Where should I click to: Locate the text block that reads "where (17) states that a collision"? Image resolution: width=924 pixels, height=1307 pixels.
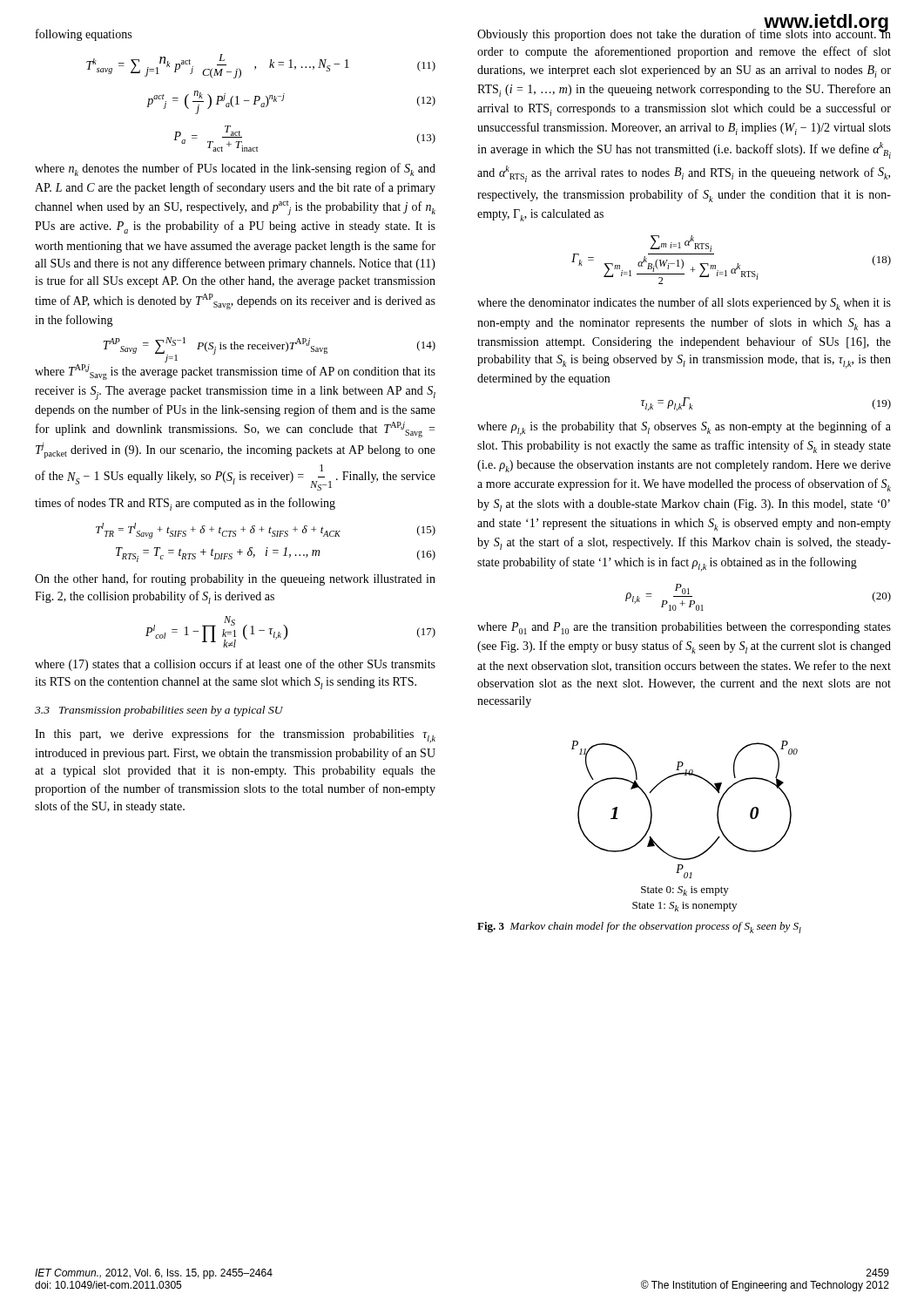[235, 674]
